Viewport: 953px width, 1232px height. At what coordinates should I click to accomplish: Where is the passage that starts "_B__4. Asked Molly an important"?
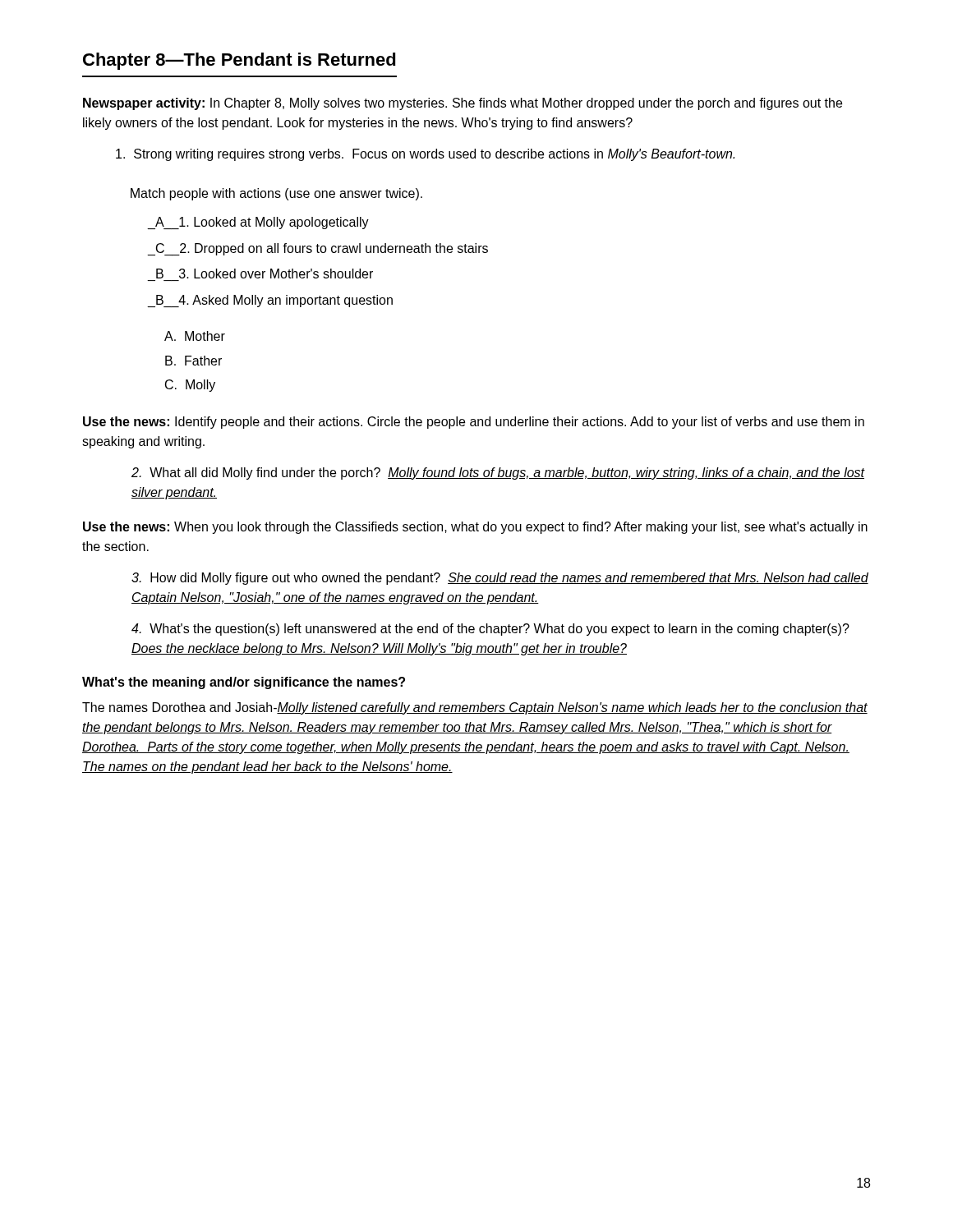tap(271, 300)
